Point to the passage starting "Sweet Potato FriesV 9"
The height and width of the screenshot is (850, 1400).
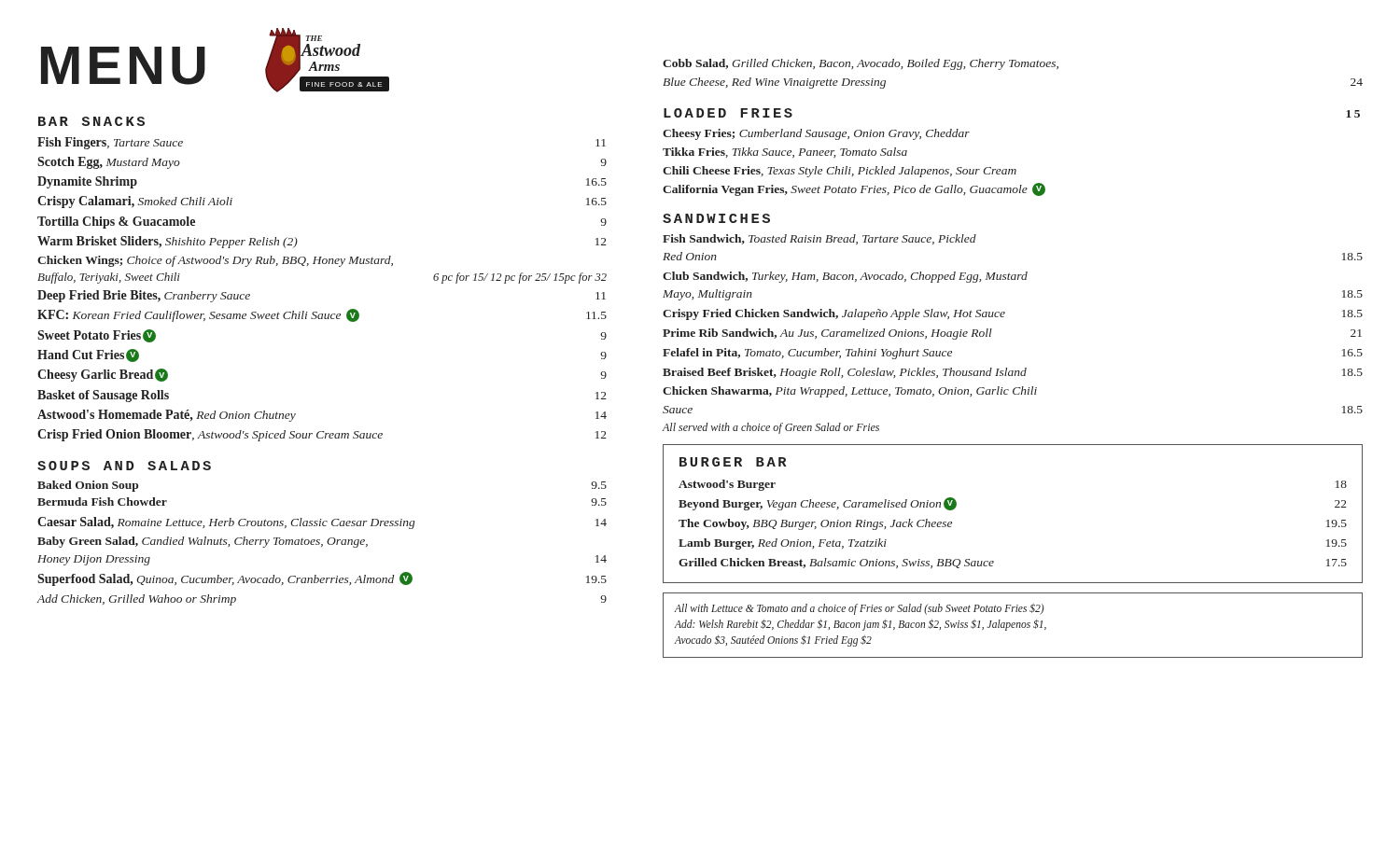point(90,335)
